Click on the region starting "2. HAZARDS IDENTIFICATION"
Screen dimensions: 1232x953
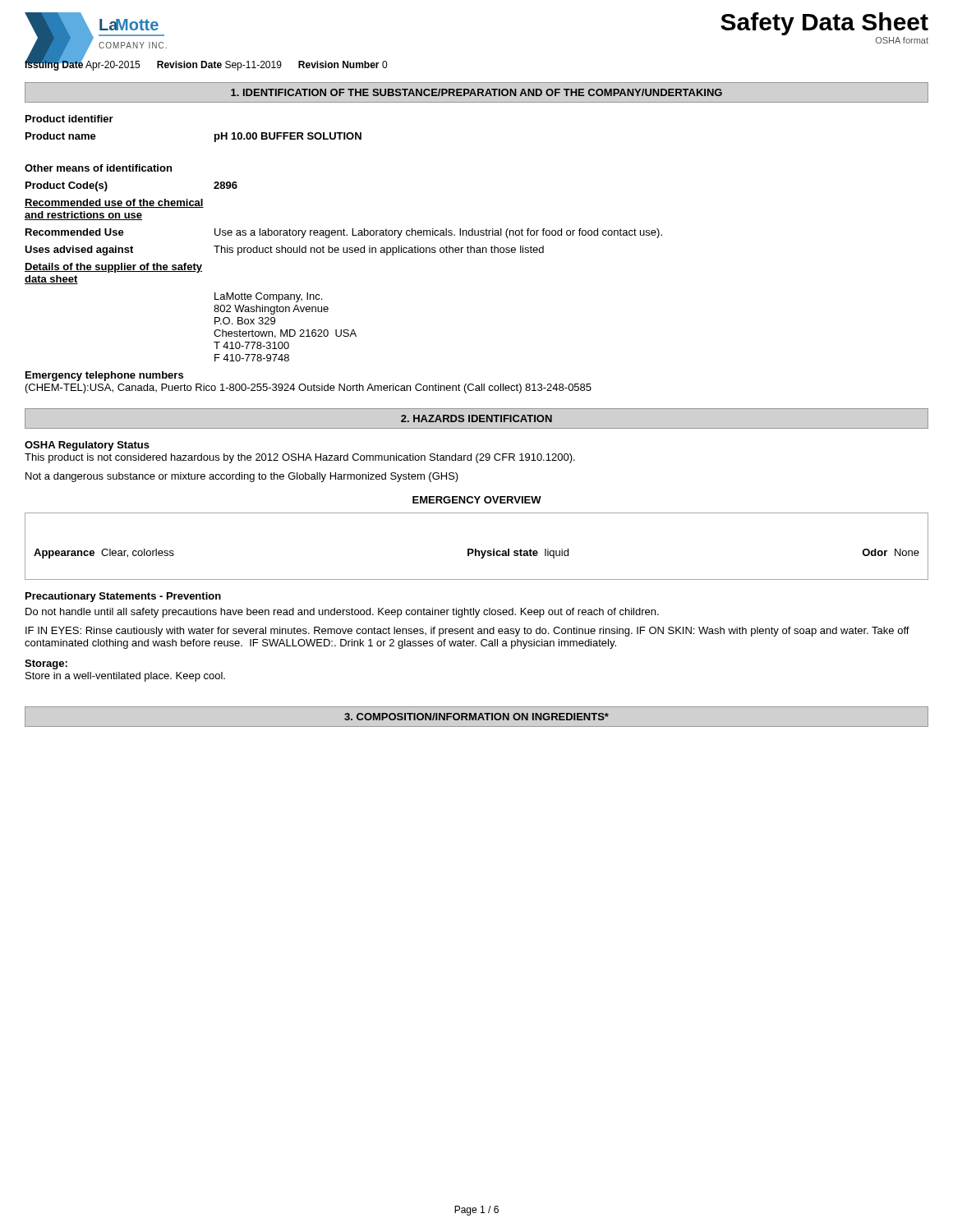coord(476,419)
